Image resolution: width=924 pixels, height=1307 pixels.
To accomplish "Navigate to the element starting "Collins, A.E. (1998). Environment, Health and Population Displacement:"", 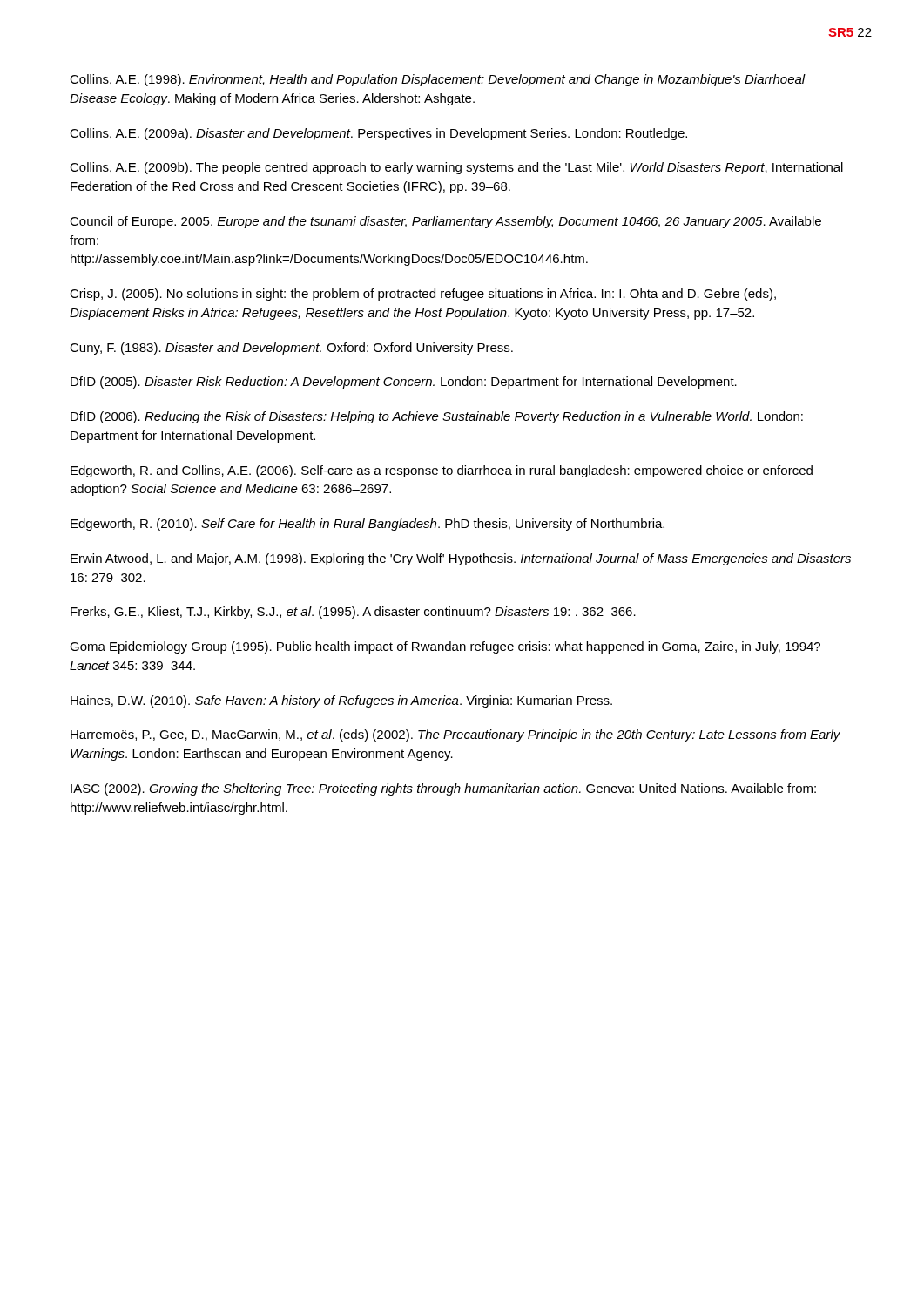I will [x=437, y=88].
